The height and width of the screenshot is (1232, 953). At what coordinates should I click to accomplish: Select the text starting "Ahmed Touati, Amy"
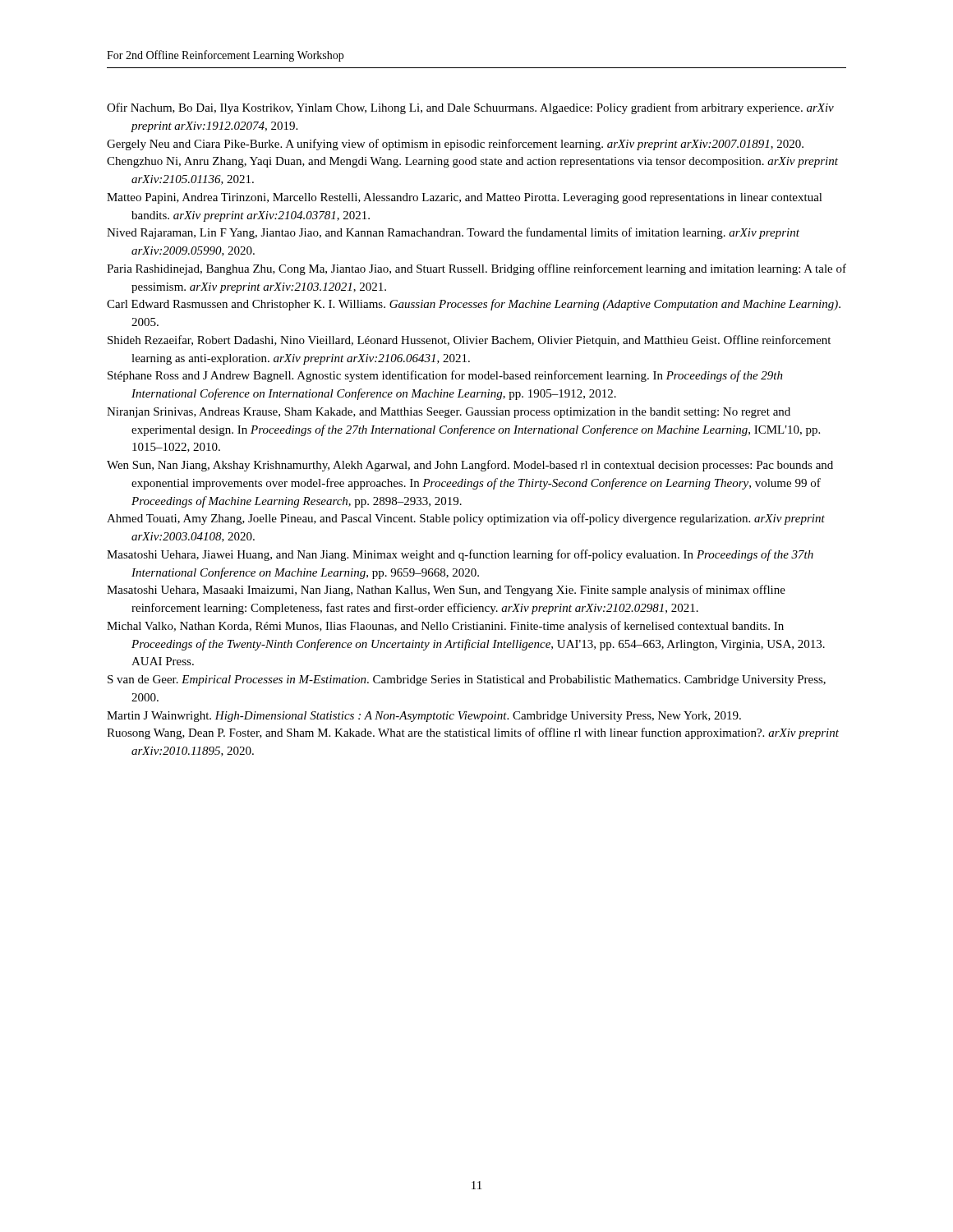[x=466, y=527]
